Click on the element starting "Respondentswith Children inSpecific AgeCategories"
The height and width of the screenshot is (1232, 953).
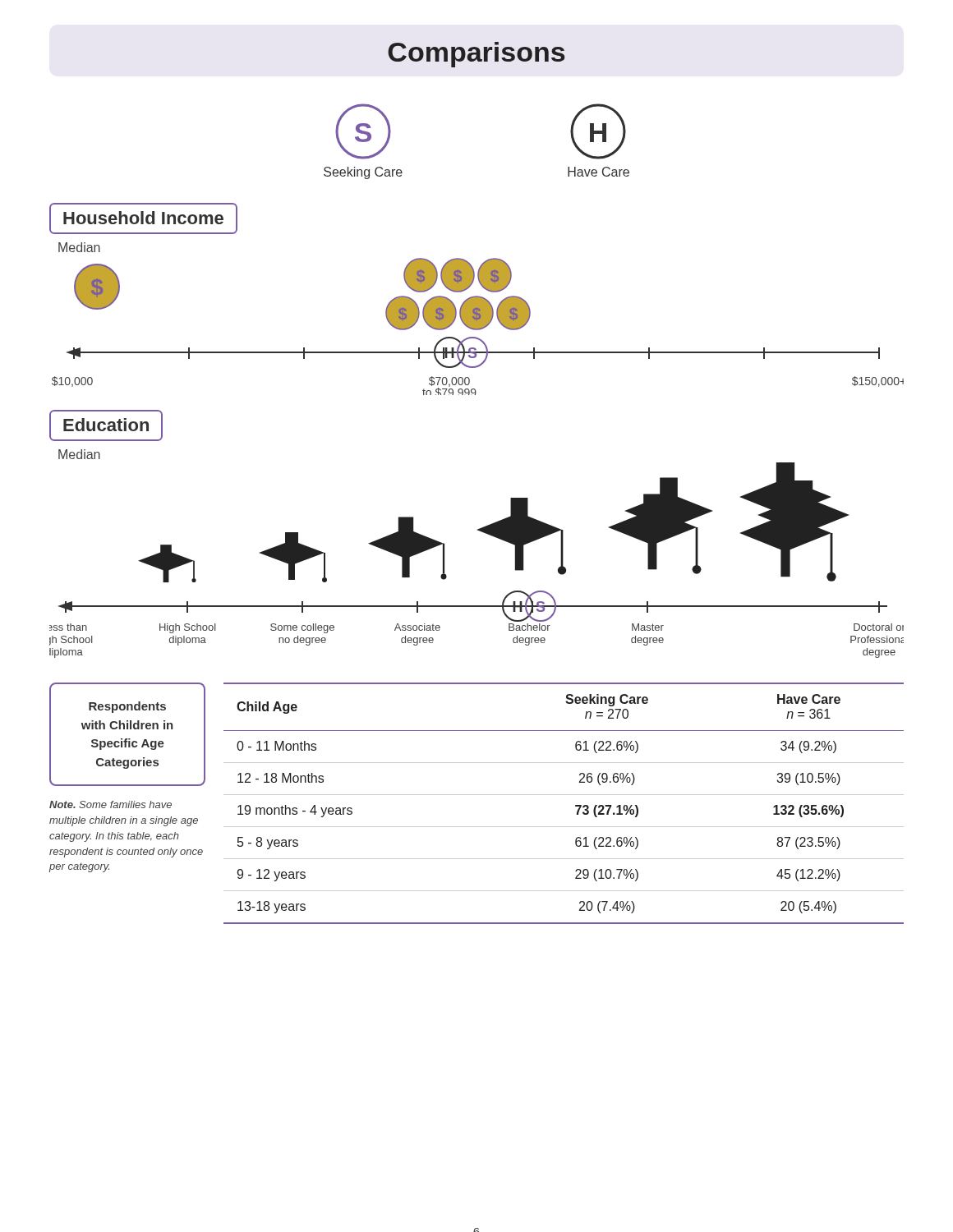click(x=127, y=734)
